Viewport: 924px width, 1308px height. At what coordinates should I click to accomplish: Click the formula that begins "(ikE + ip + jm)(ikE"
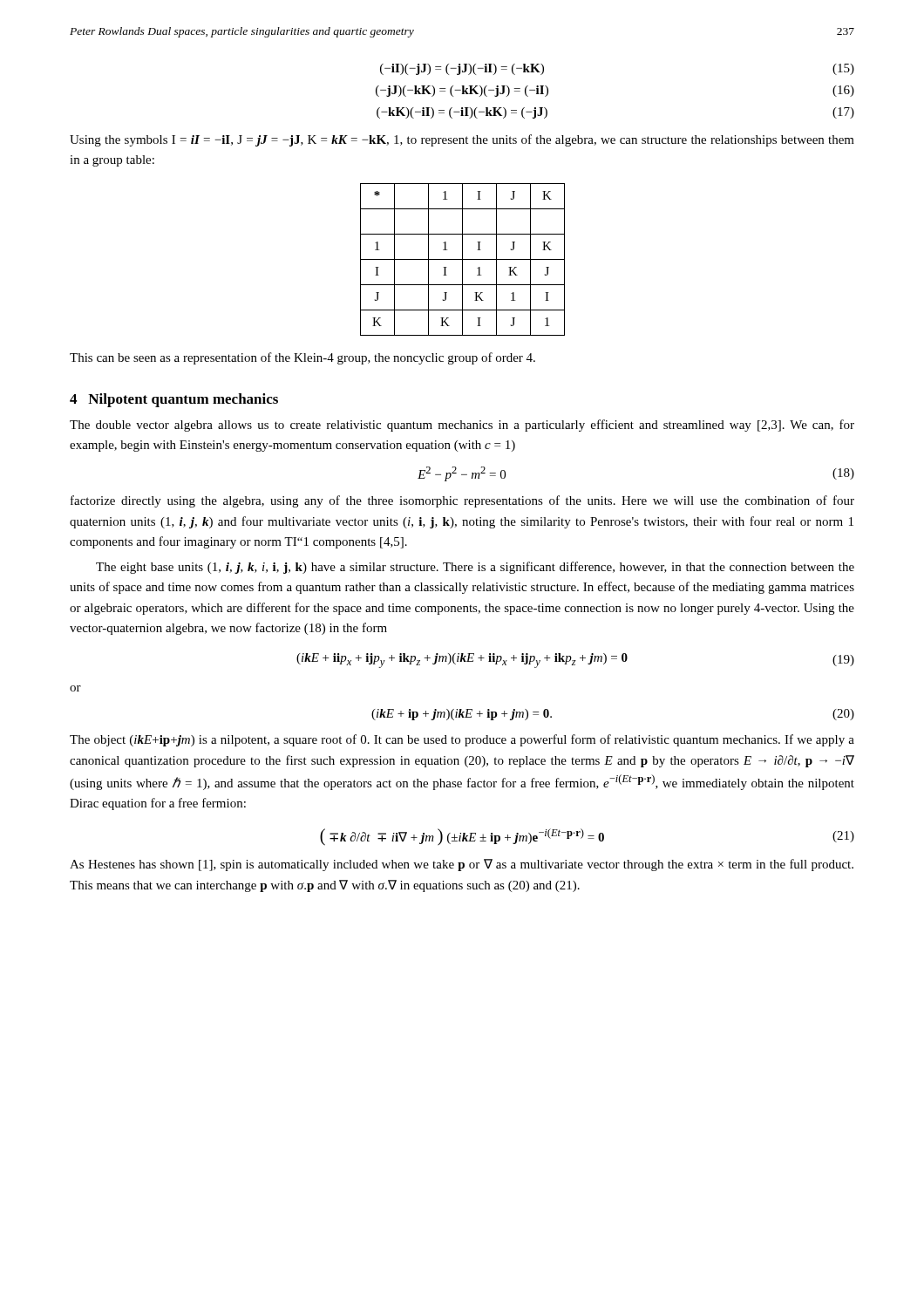click(x=462, y=714)
